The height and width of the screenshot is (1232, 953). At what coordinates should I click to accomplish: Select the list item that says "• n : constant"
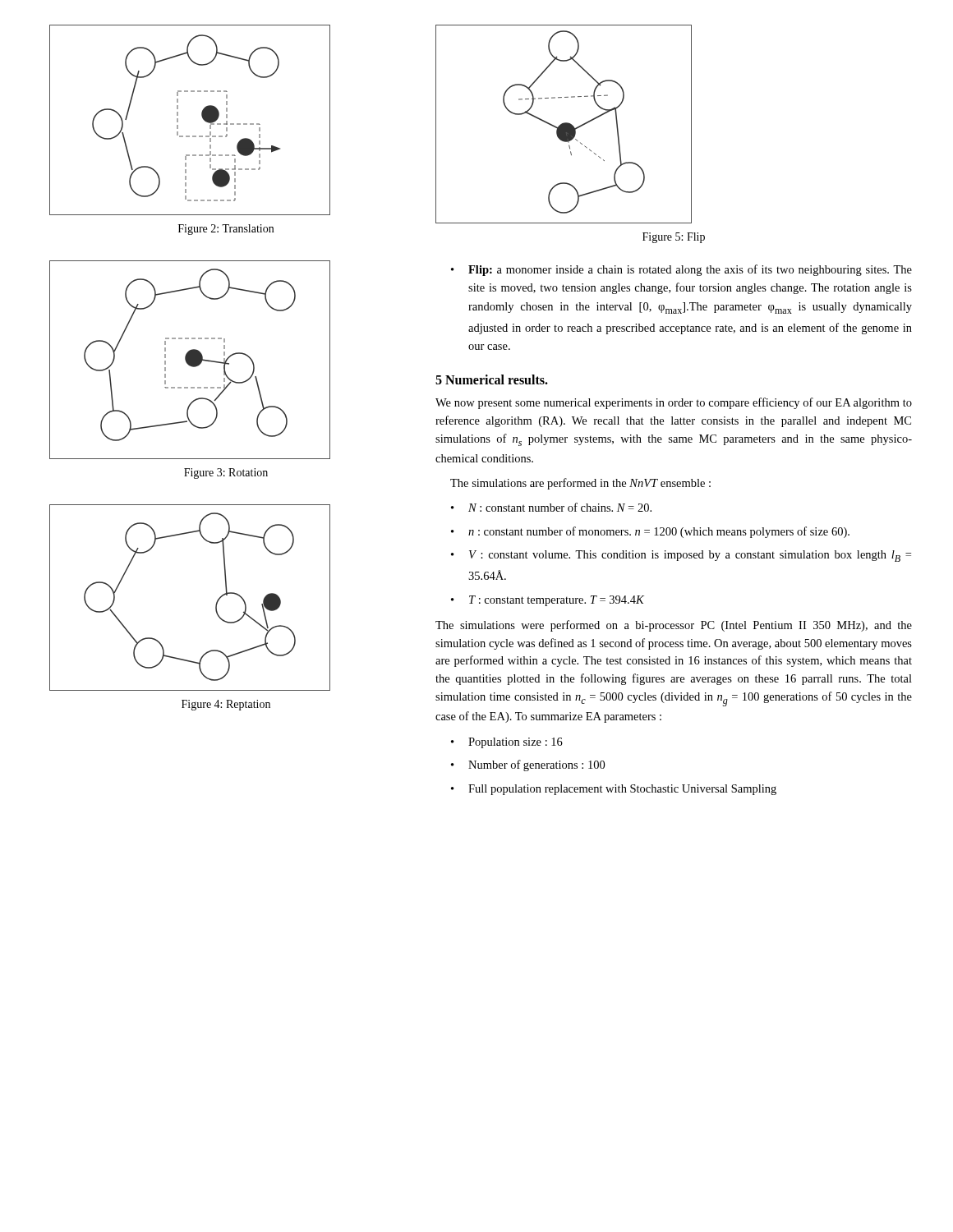click(681, 532)
